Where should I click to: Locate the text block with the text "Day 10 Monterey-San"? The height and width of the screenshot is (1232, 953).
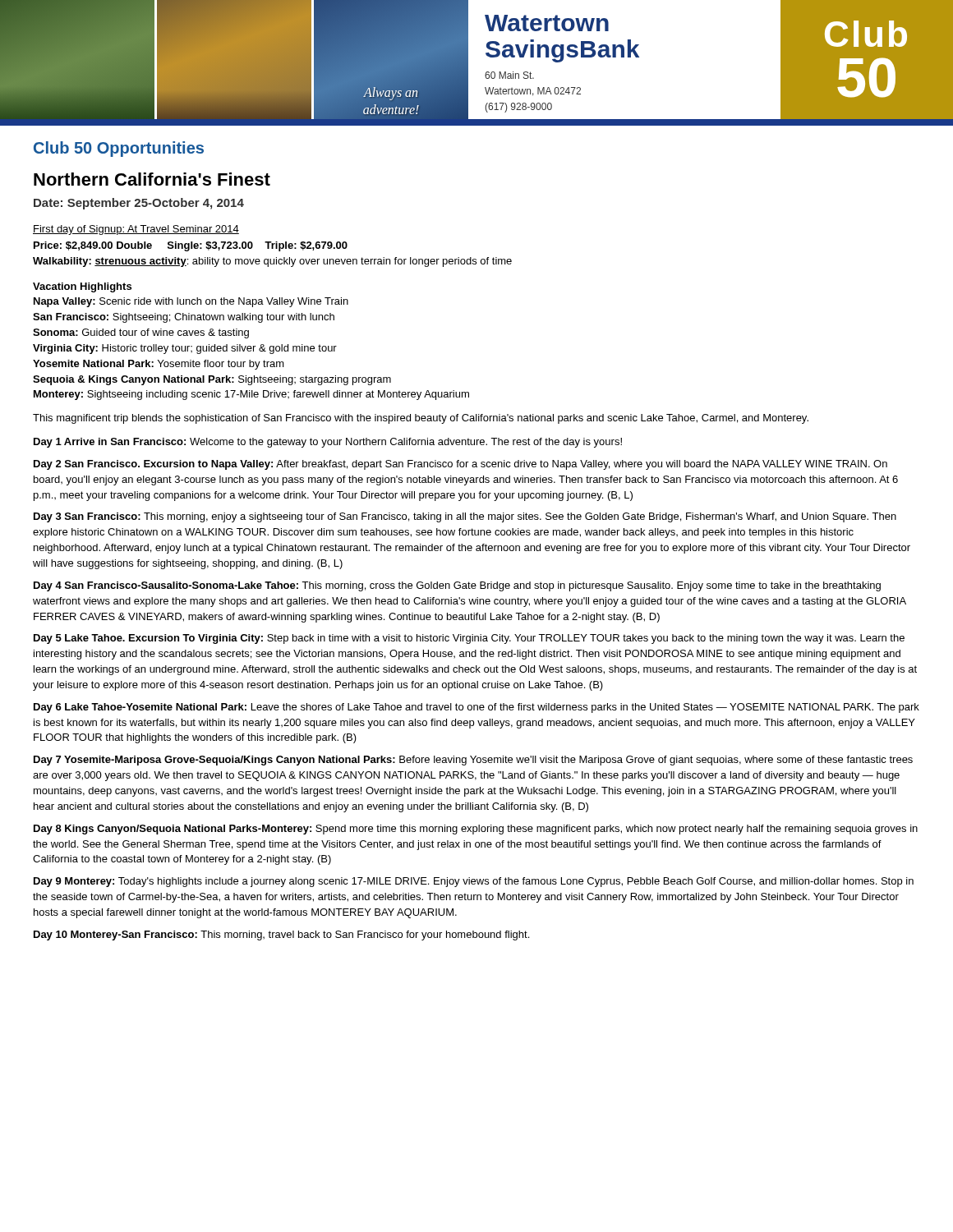pyautogui.click(x=282, y=934)
